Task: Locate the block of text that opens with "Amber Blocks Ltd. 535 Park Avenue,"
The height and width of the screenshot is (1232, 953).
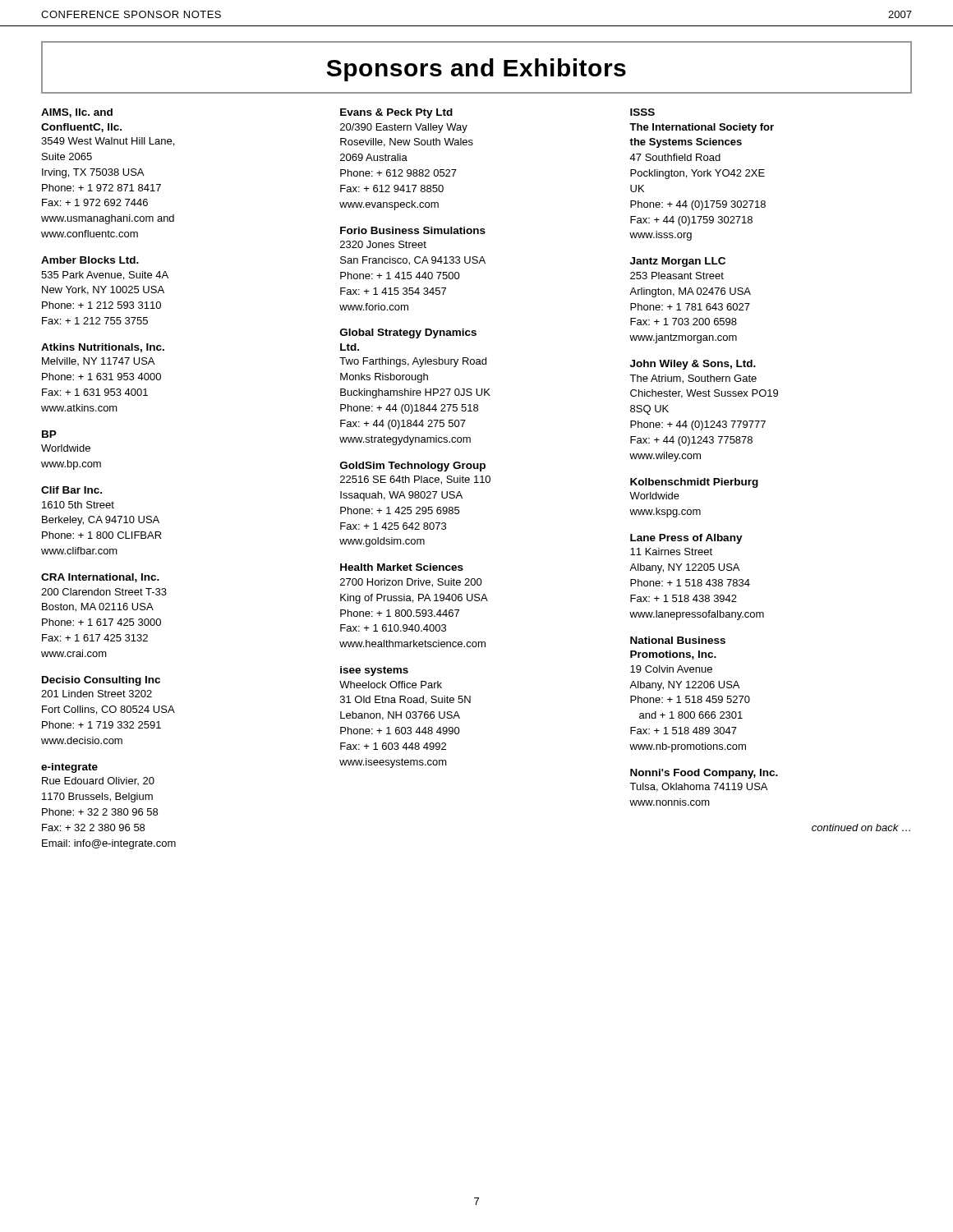Action: click(x=90, y=260)
